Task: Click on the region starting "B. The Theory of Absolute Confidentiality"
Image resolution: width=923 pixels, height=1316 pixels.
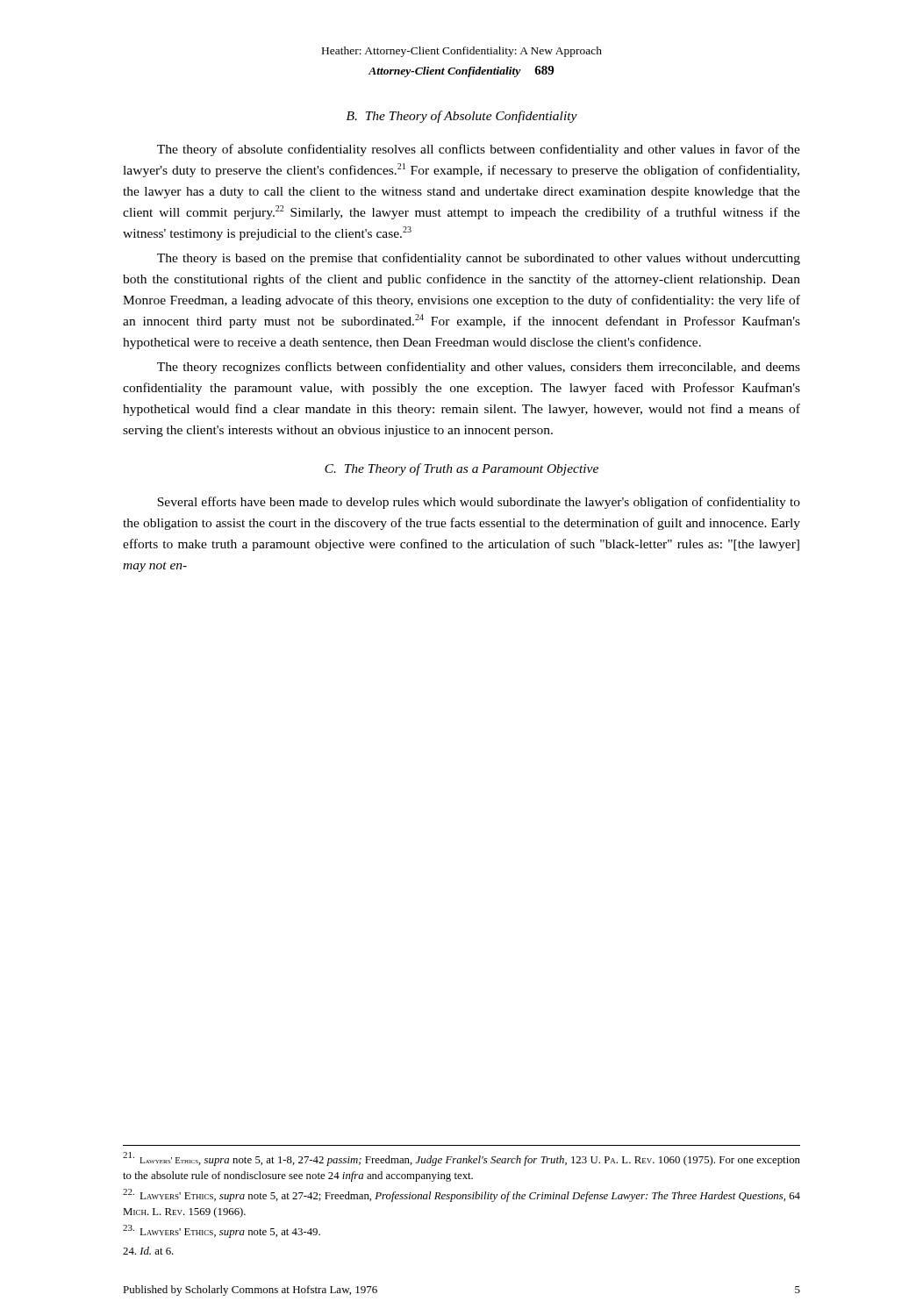Action: click(x=462, y=115)
